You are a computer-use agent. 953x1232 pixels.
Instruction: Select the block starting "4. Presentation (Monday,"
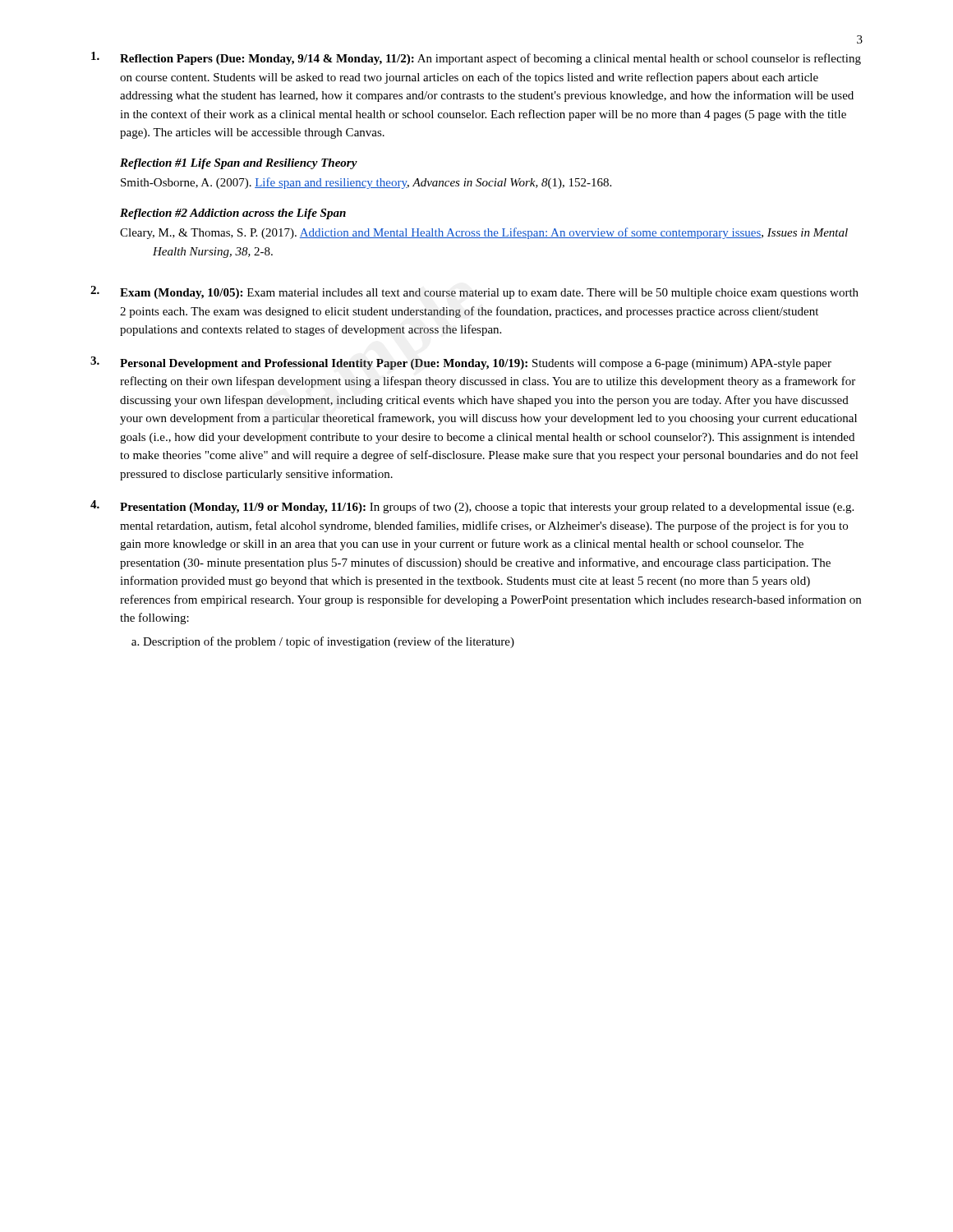pos(476,576)
